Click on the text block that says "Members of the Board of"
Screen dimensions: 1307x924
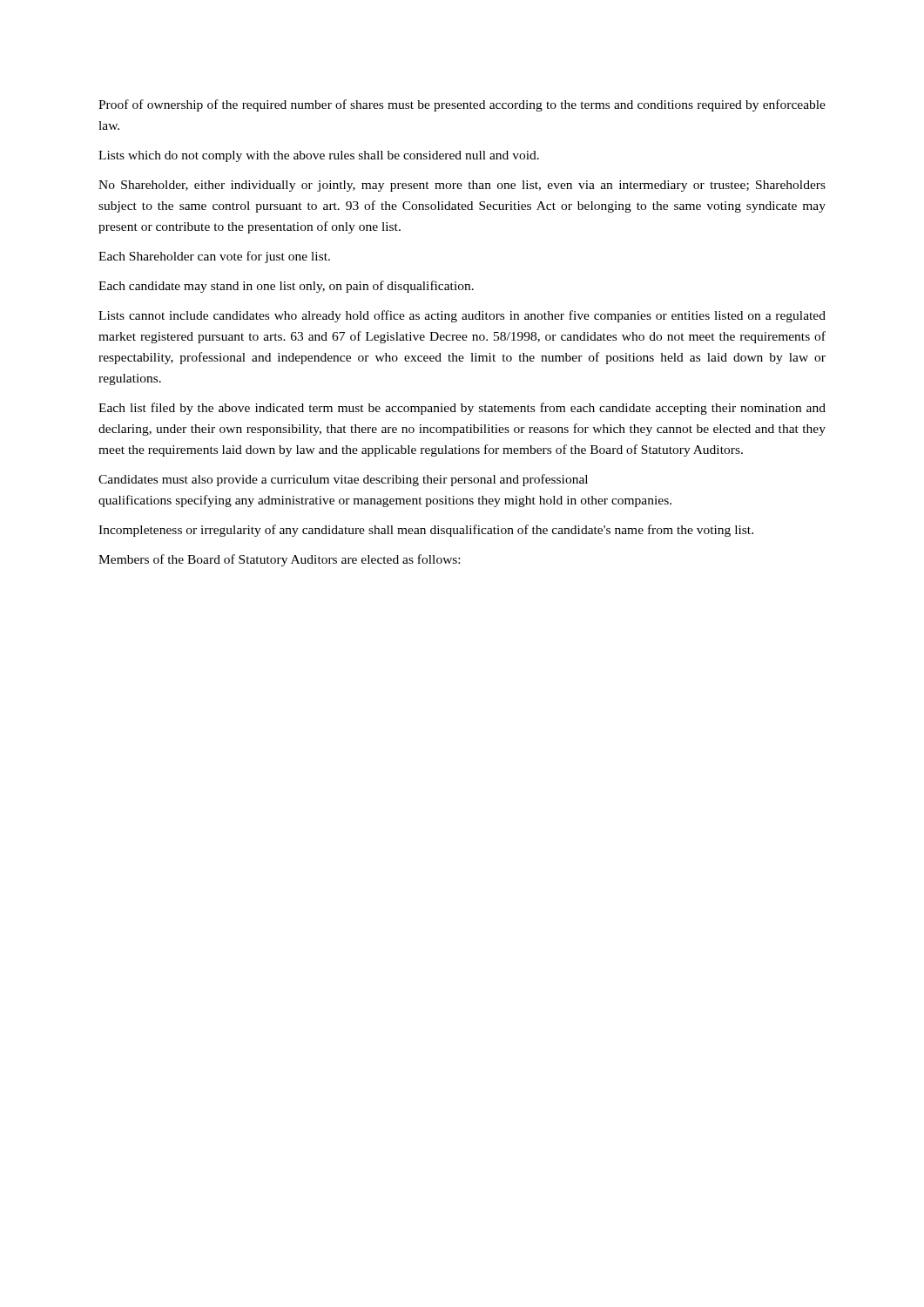(280, 559)
